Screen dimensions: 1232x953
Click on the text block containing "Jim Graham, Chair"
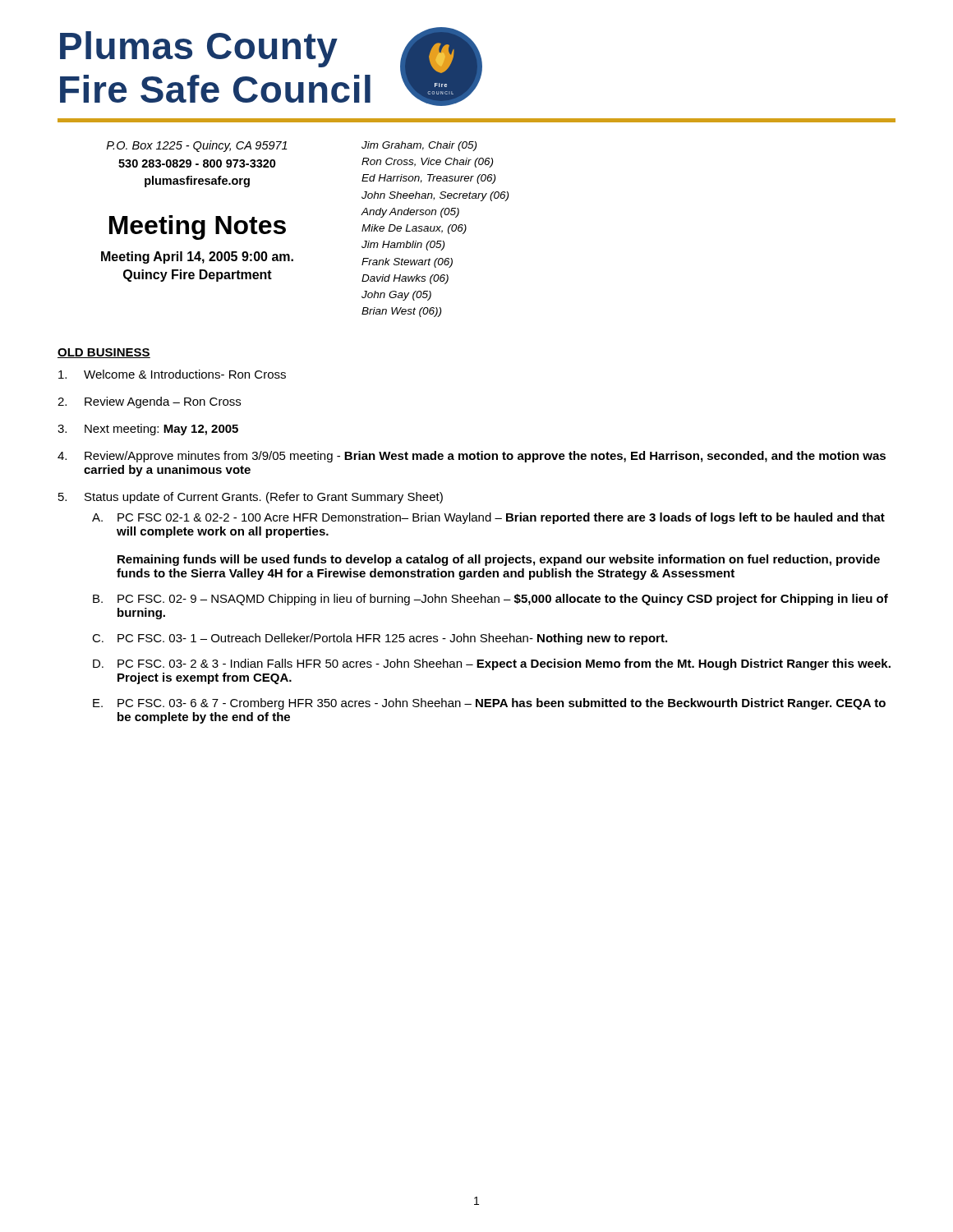point(419,146)
